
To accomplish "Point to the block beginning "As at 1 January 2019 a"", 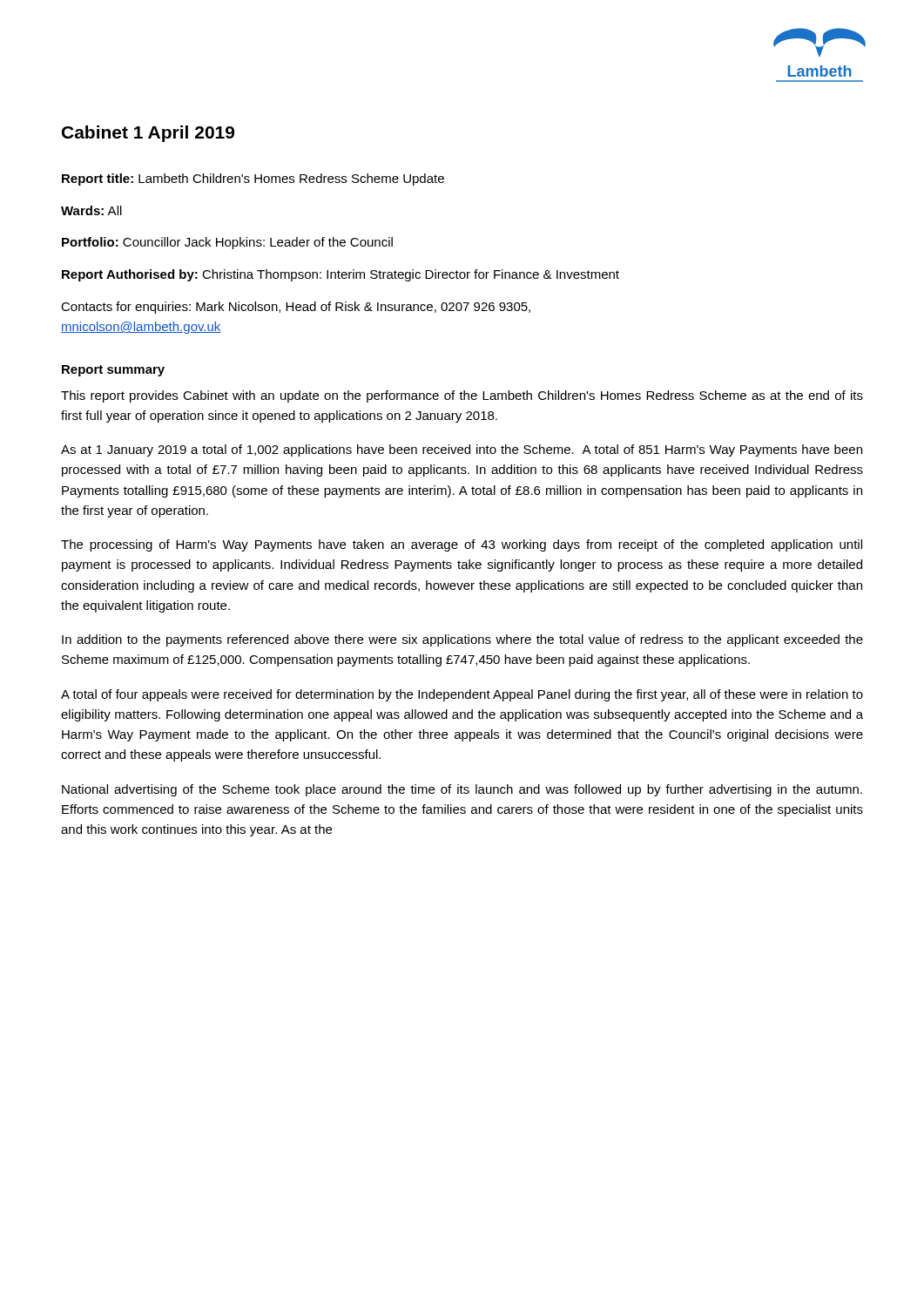I will (462, 480).
